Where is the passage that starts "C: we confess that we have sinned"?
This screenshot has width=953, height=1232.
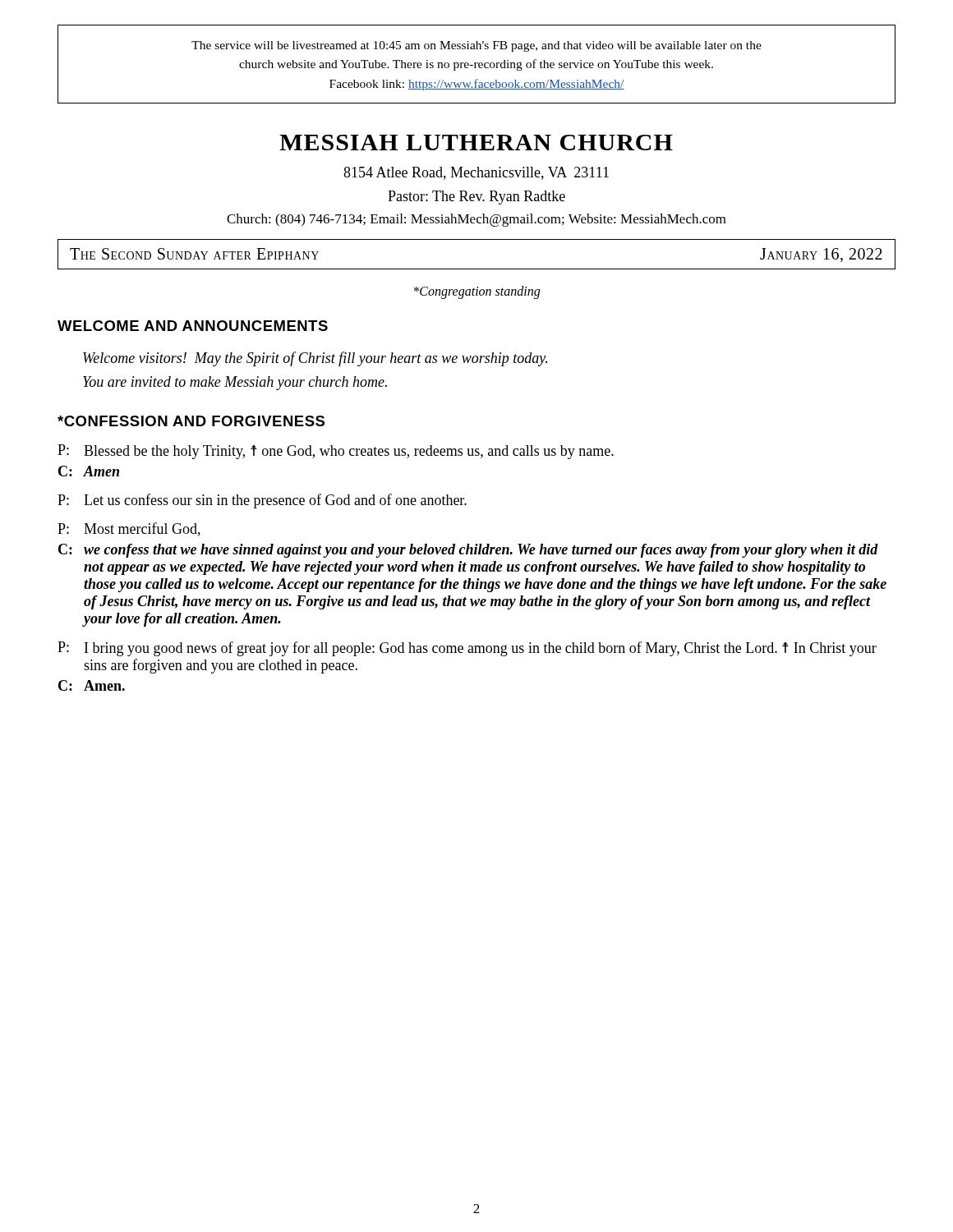(x=476, y=584)
